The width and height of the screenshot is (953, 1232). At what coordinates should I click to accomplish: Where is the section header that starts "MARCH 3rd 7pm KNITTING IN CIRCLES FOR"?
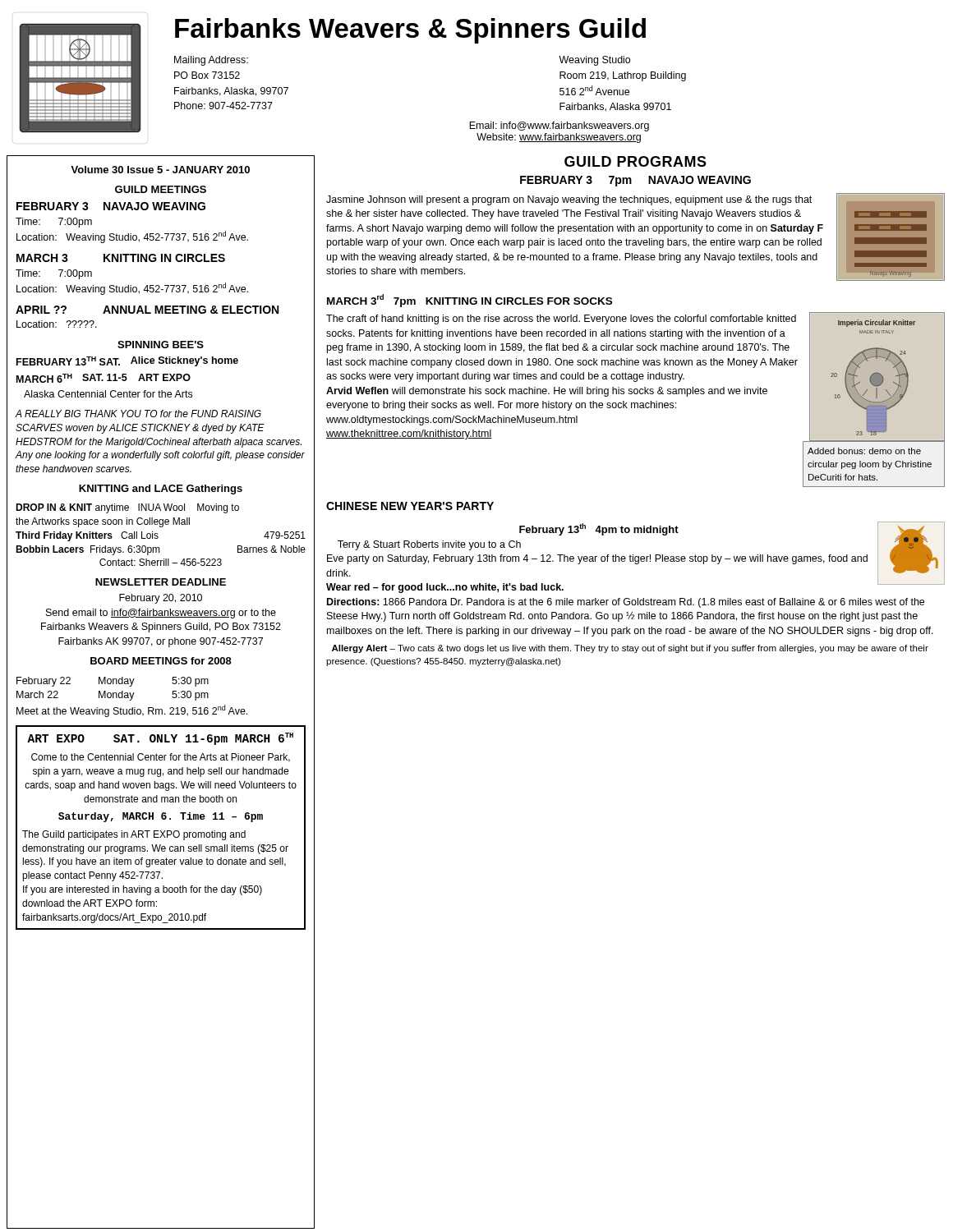[469, 300]
